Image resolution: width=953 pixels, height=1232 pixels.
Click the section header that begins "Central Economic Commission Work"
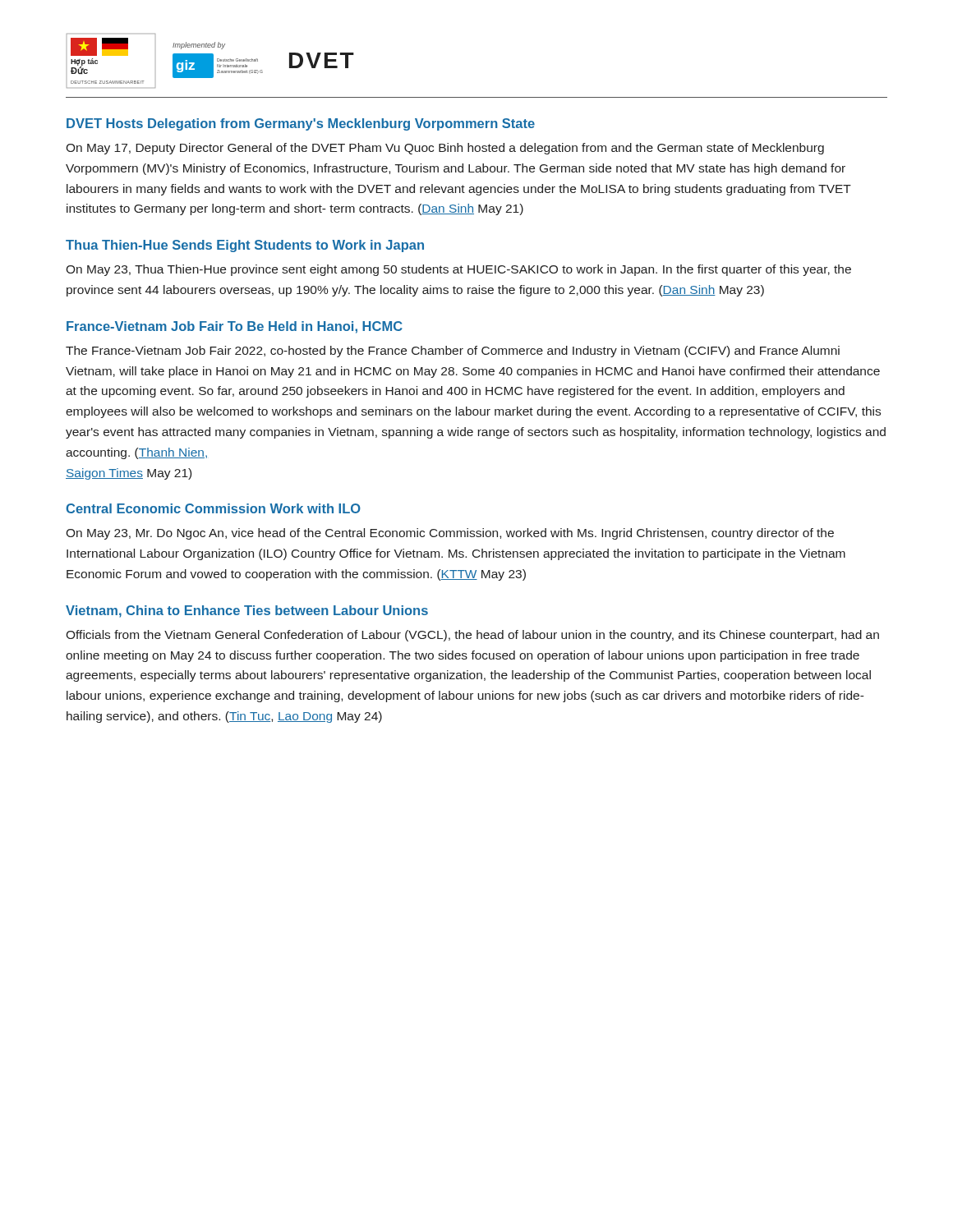pyautogui.click(x=213, y=509)
